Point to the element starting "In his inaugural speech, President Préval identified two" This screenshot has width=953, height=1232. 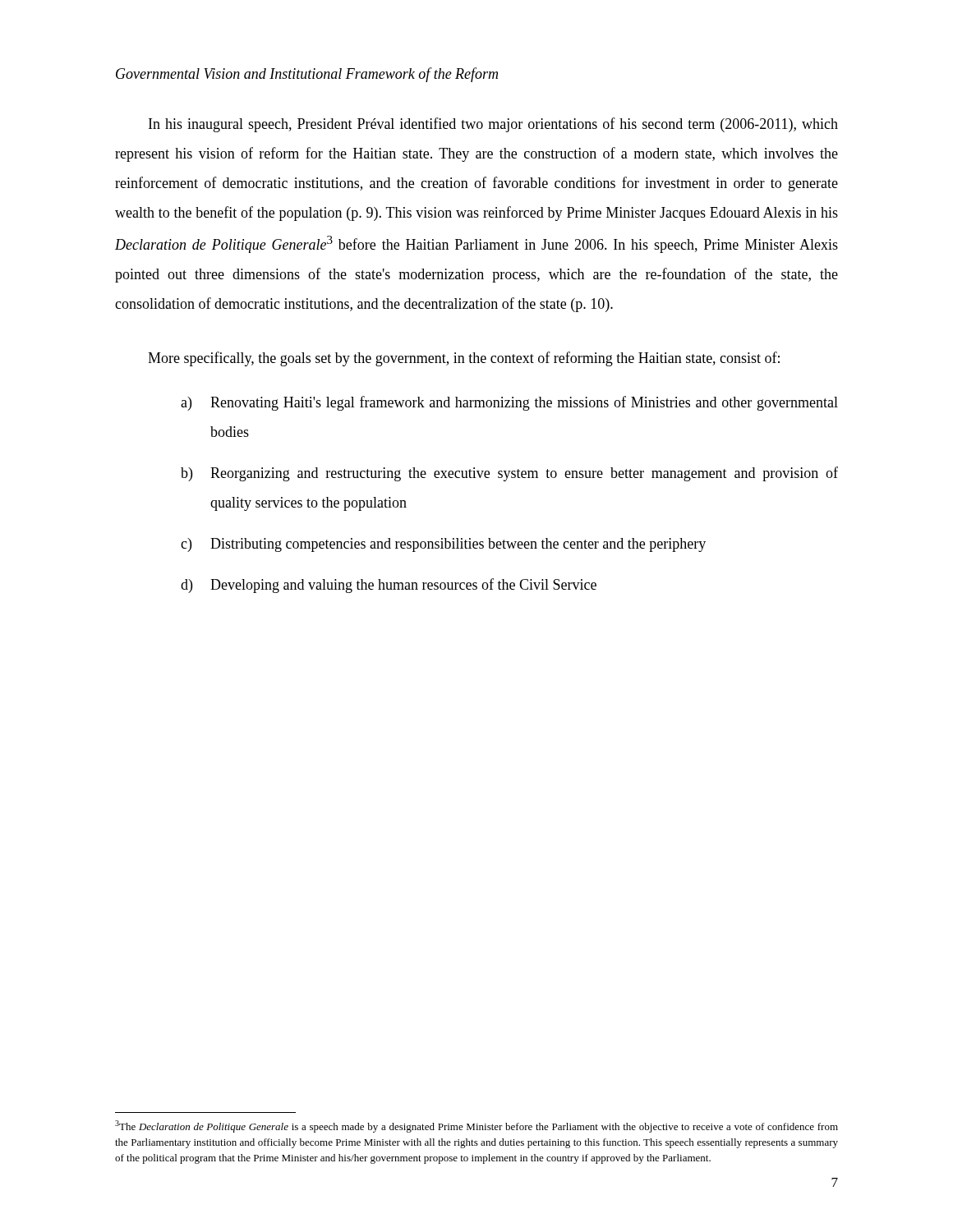coord(476,214)
